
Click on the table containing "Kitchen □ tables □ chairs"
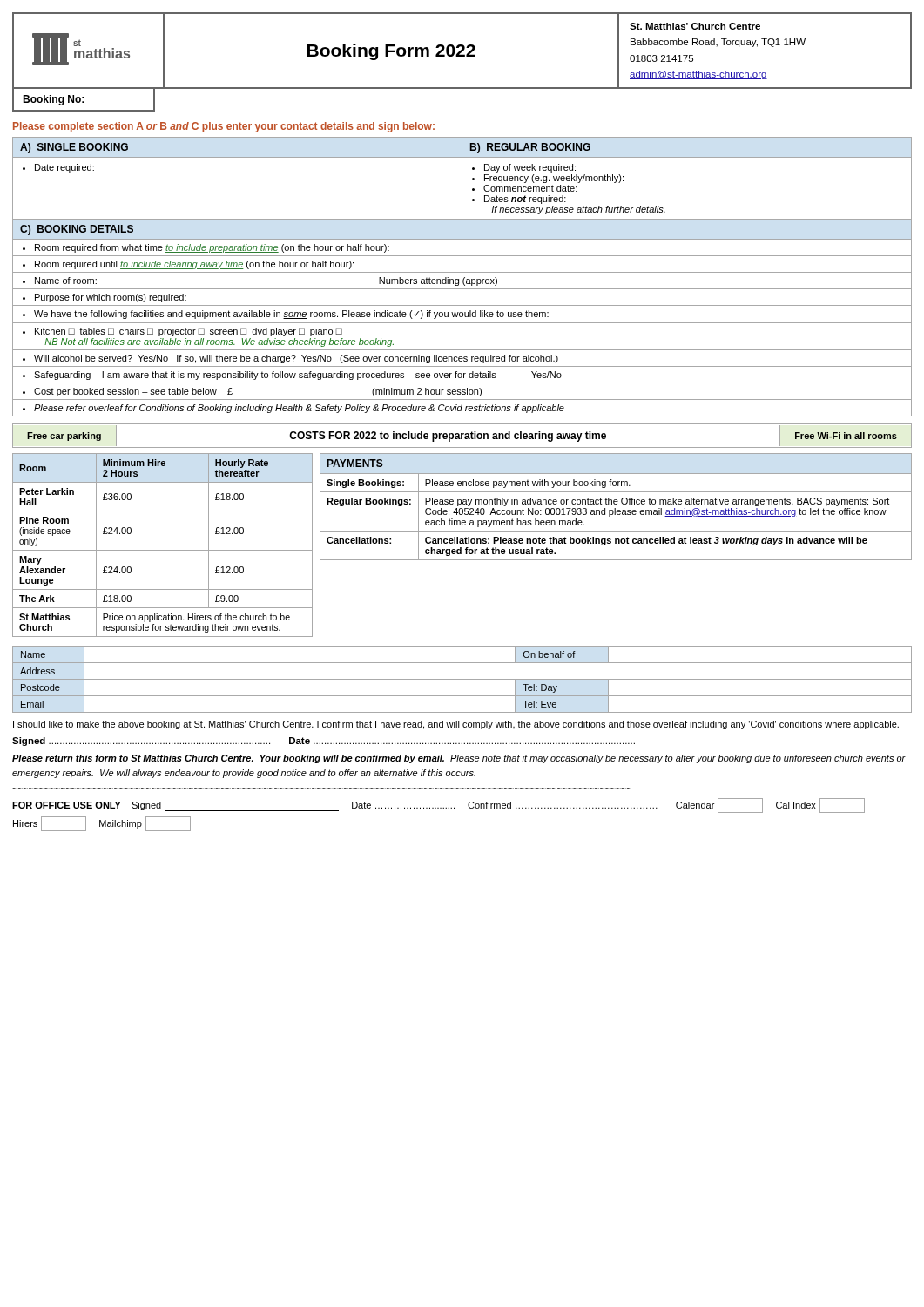462,276
